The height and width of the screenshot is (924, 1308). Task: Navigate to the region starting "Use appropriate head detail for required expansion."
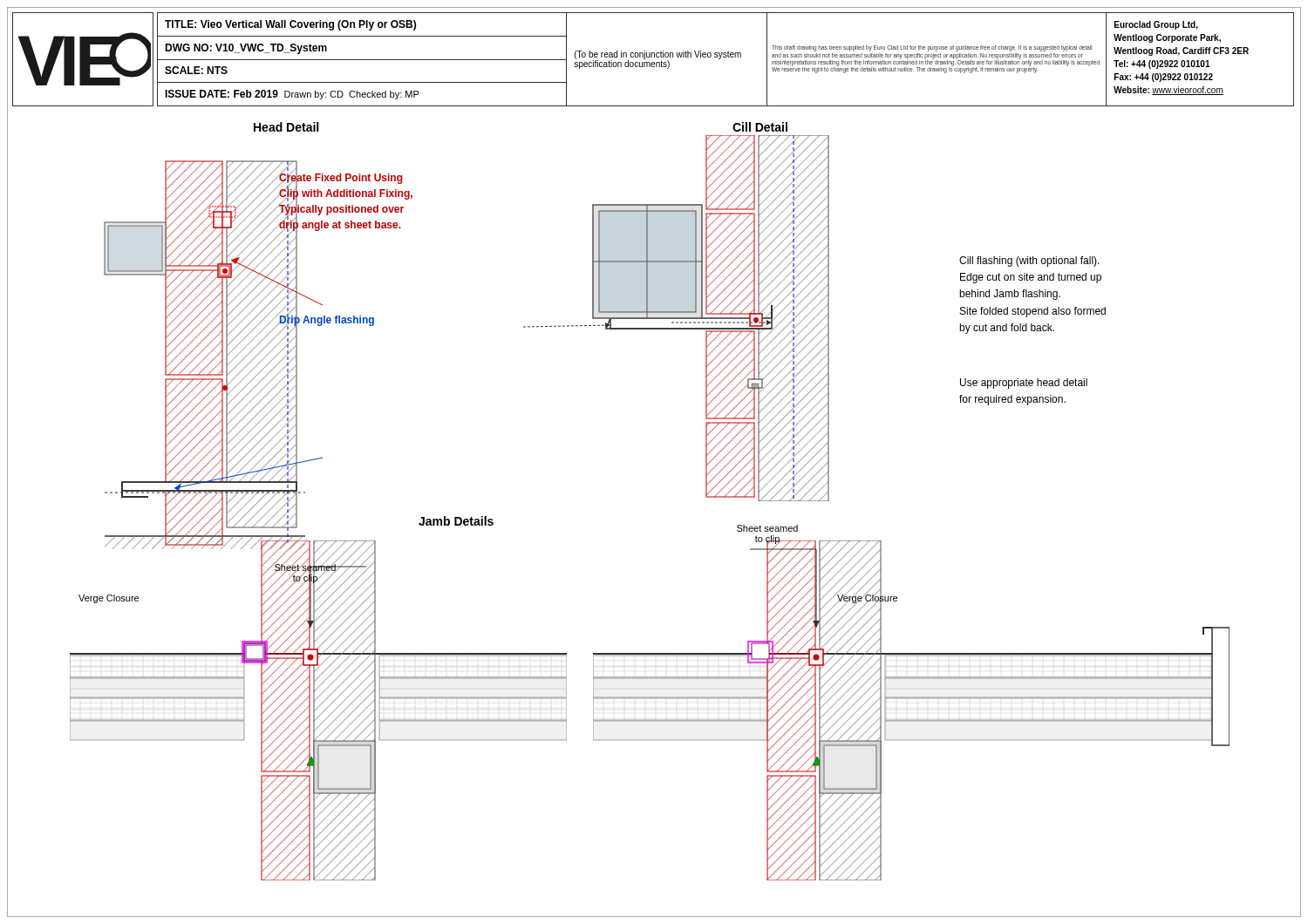(x=1023, y=391)
